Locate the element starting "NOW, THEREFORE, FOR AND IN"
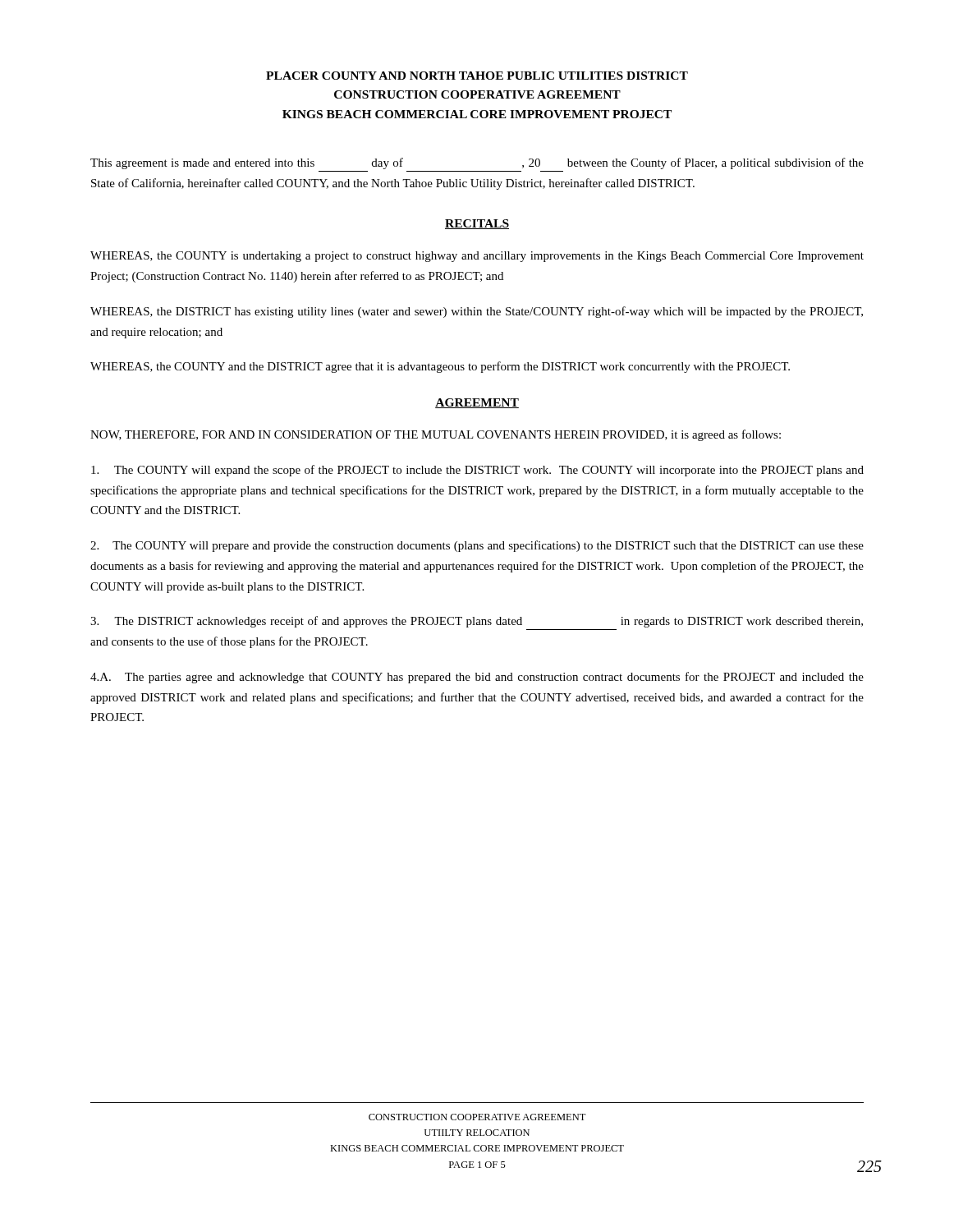 pyautogui.click(x=436, y=434)
